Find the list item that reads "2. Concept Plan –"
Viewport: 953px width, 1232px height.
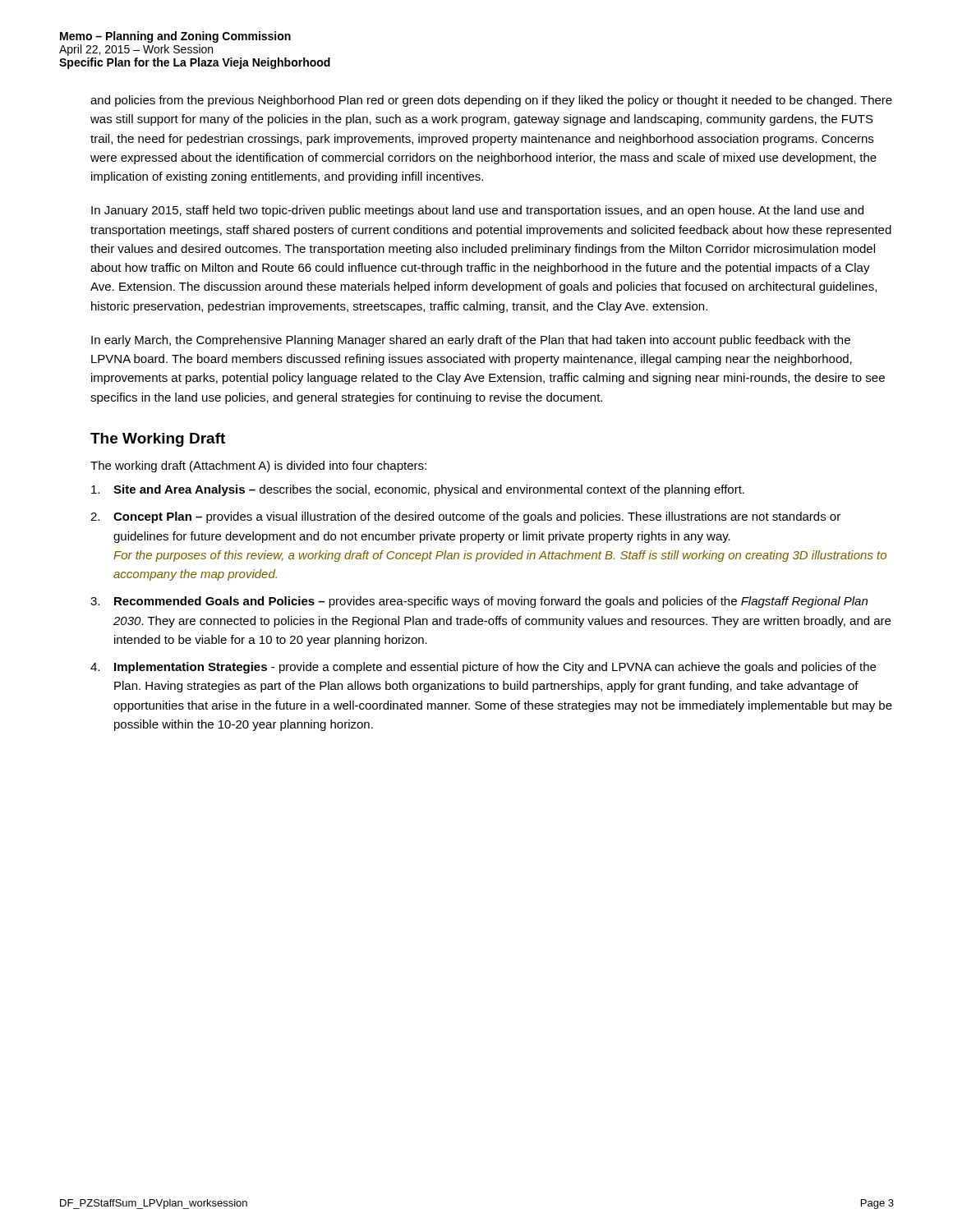point(492,545)
